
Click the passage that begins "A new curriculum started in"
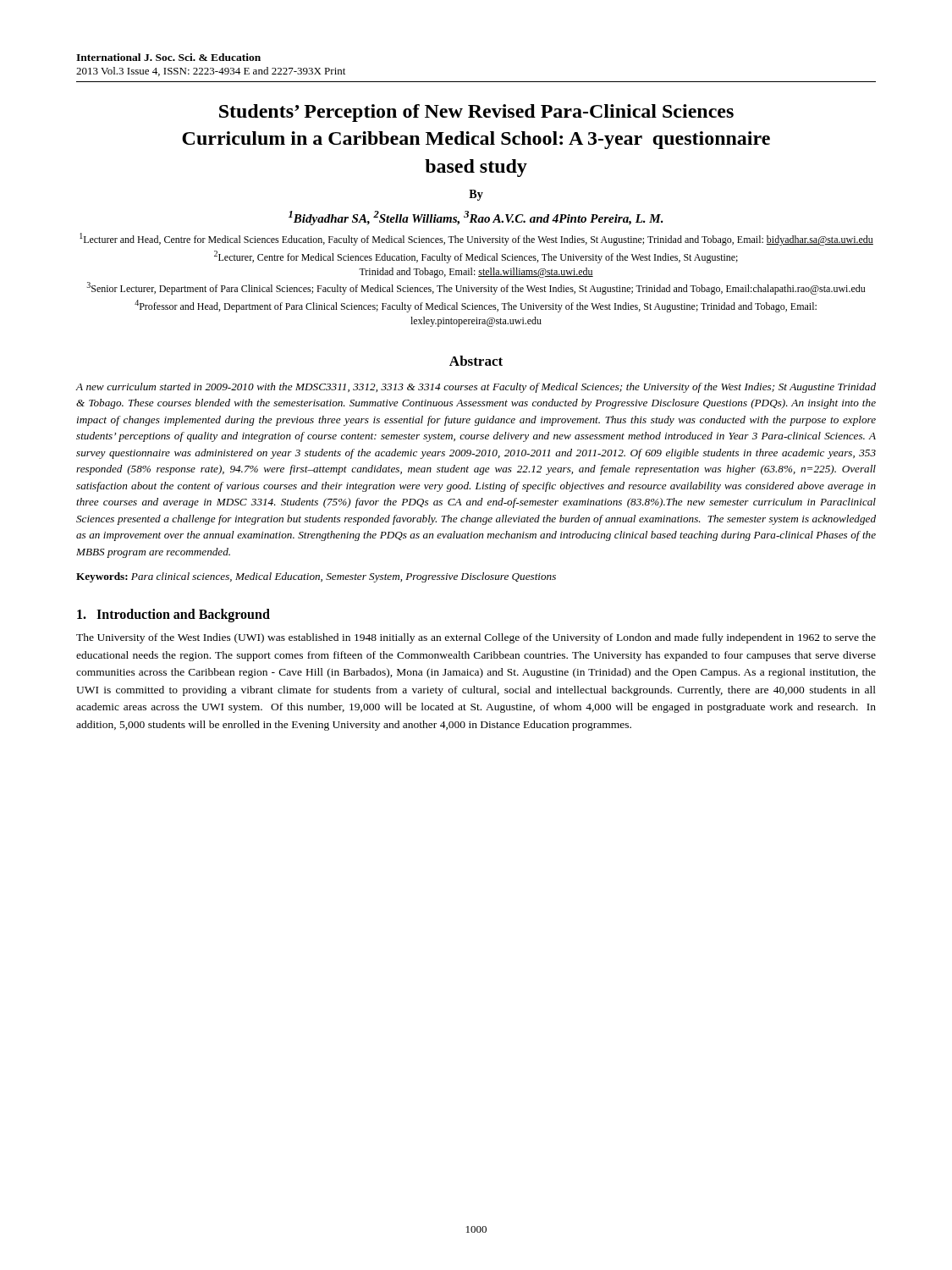pos(476,469)
